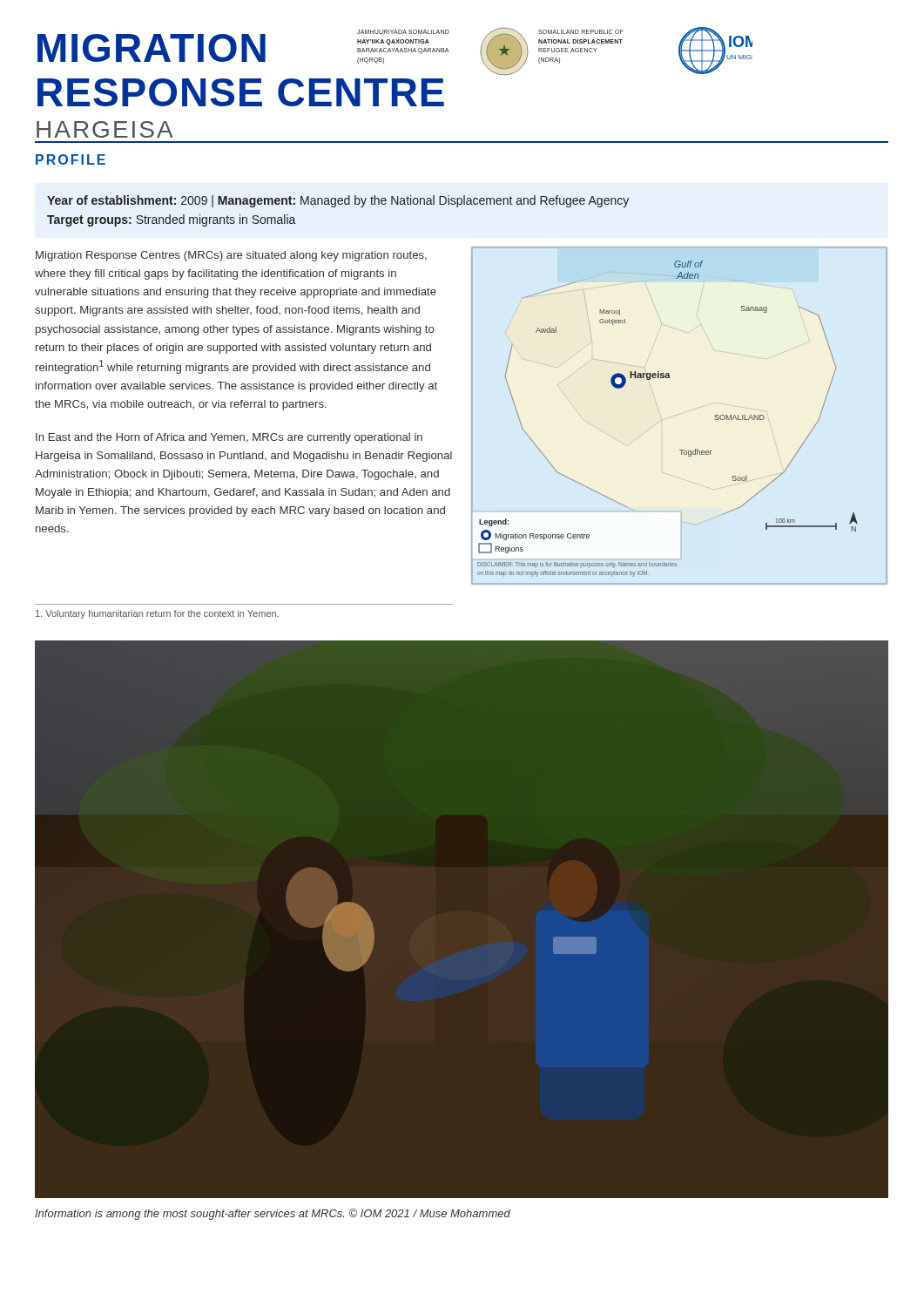Screen dimensions: 1307x924
Task: Find the caption that says "Information is among the"
Action: coord(272,1213)
